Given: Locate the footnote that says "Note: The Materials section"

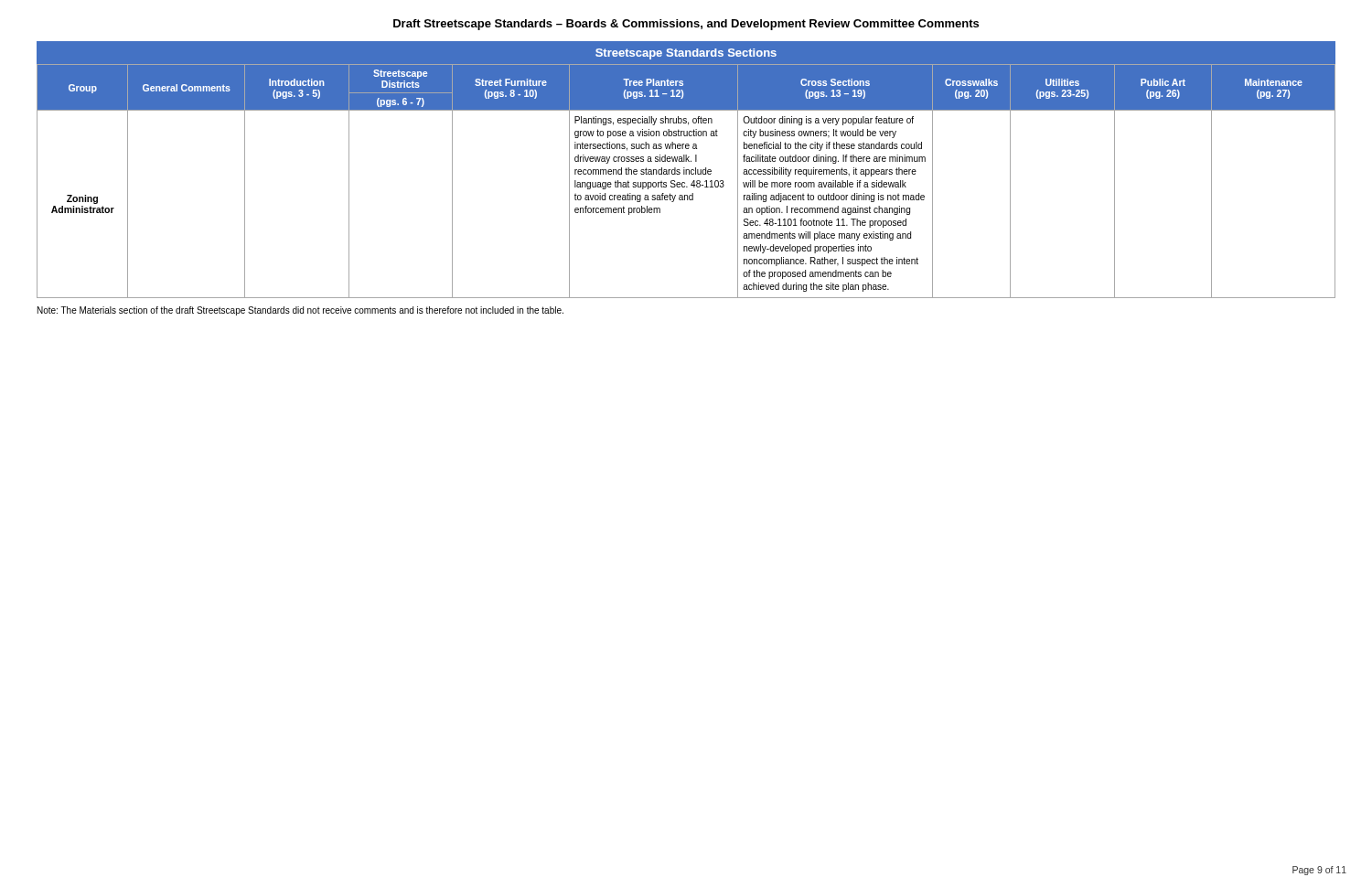Looking at the screenshot, I should (x=300, y=310).
